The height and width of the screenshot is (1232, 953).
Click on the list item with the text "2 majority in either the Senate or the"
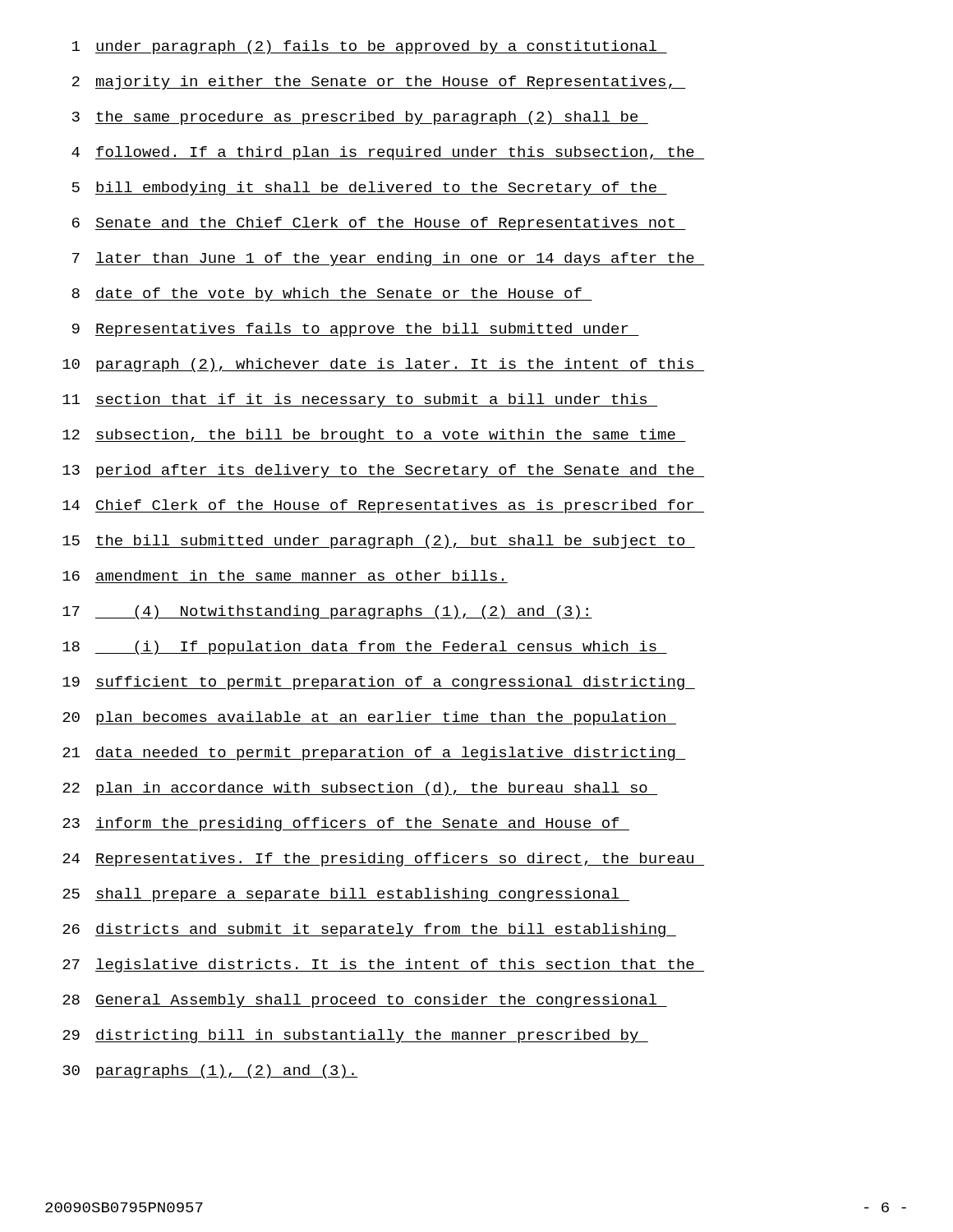(365, 83)
